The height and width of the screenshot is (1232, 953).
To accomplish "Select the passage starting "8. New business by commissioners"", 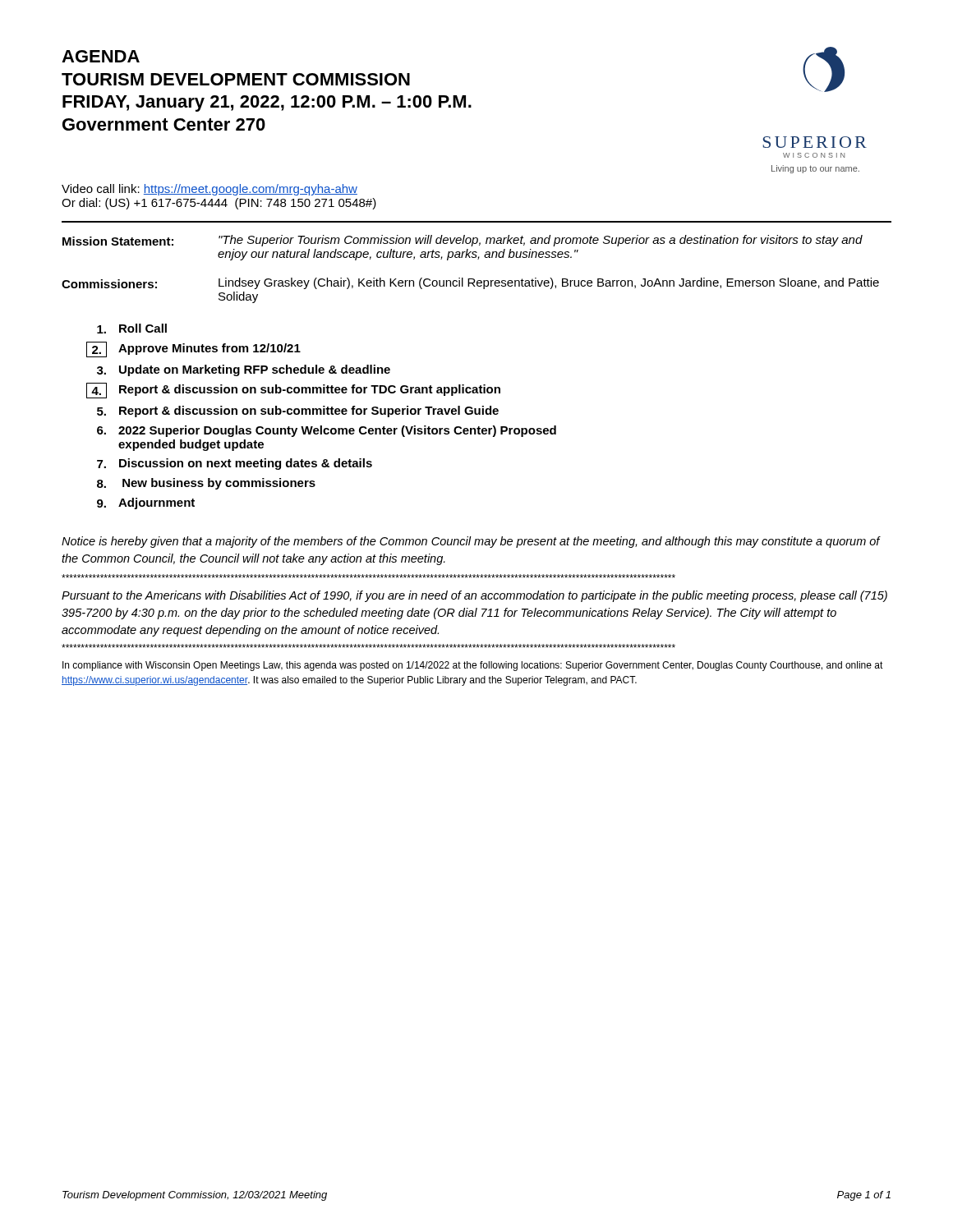I will click(x=206, y=484).
